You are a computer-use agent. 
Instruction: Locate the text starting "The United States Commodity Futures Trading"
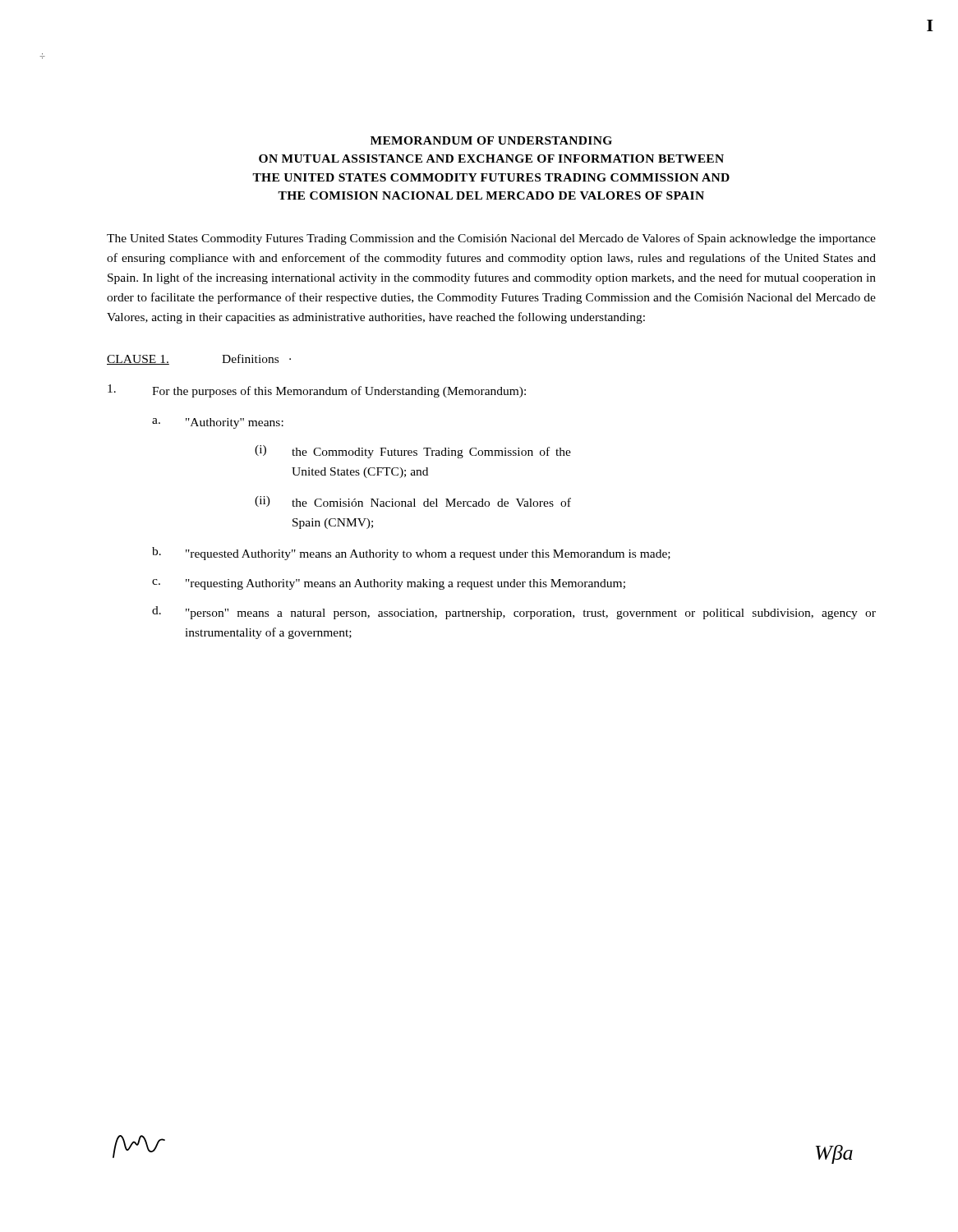point(491,277)
